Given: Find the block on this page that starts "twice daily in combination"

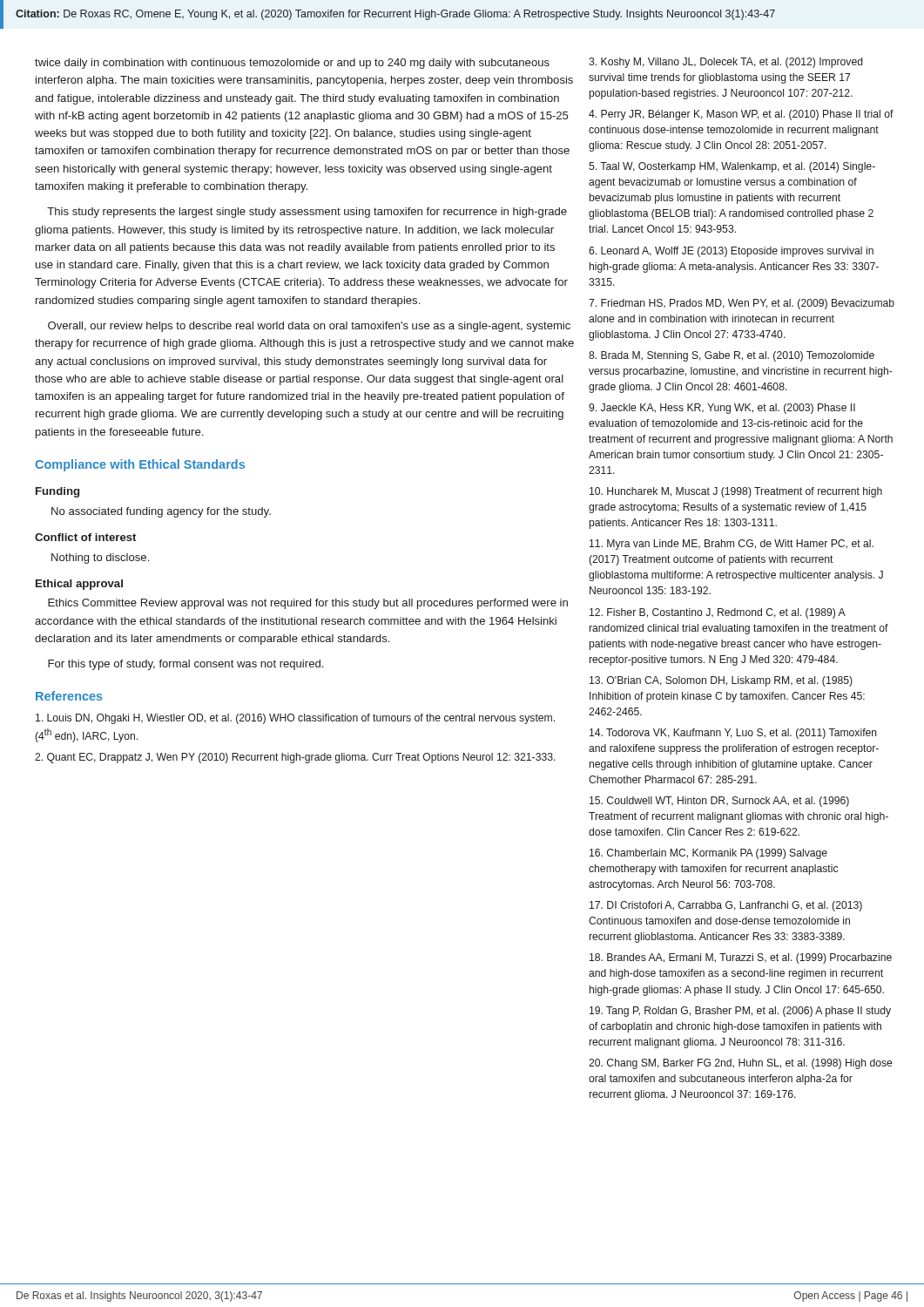Looking at the screenshot, I should pos(304,124).
